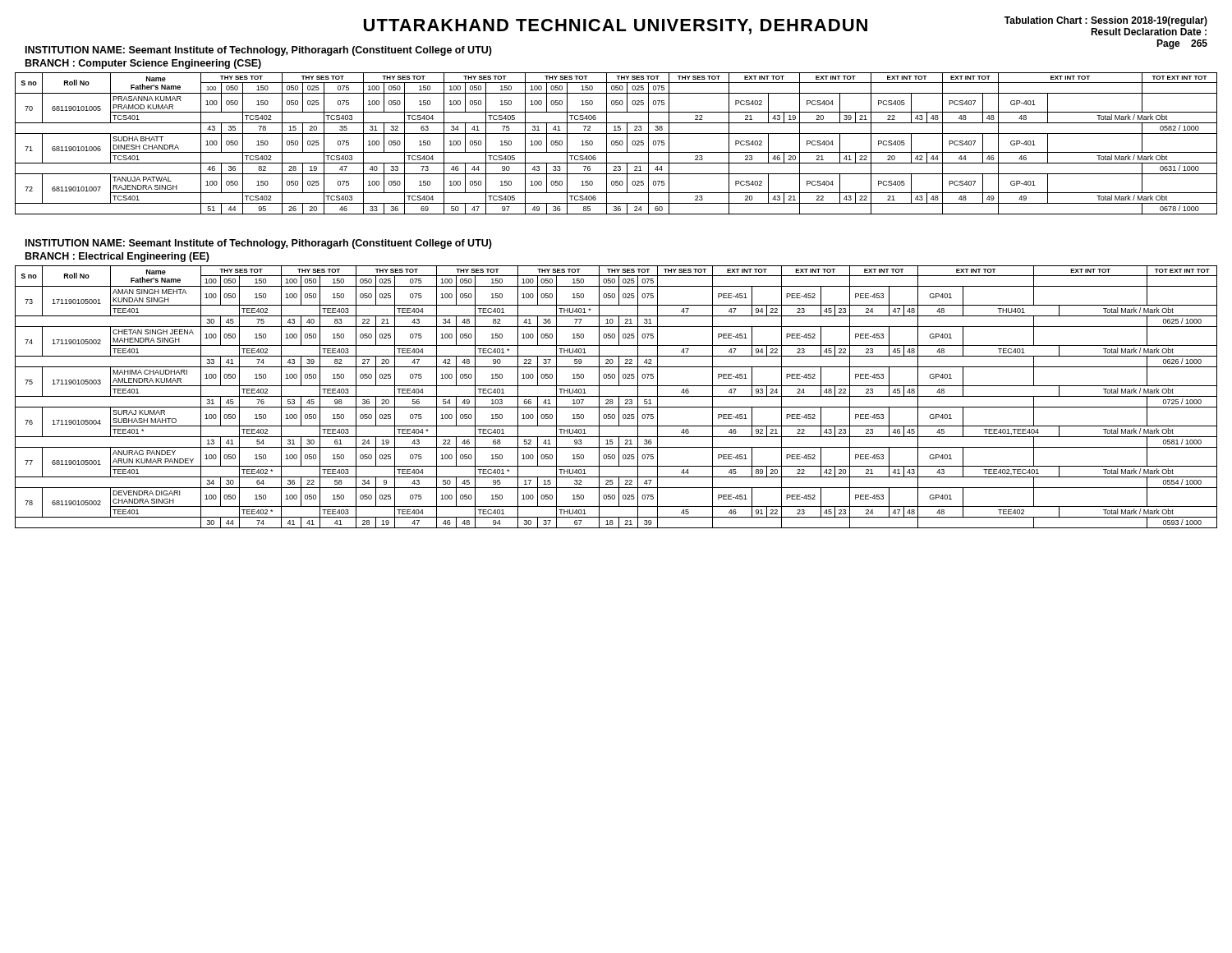Select the table that reads "0626 / 1000"

(x=616, y=397)
